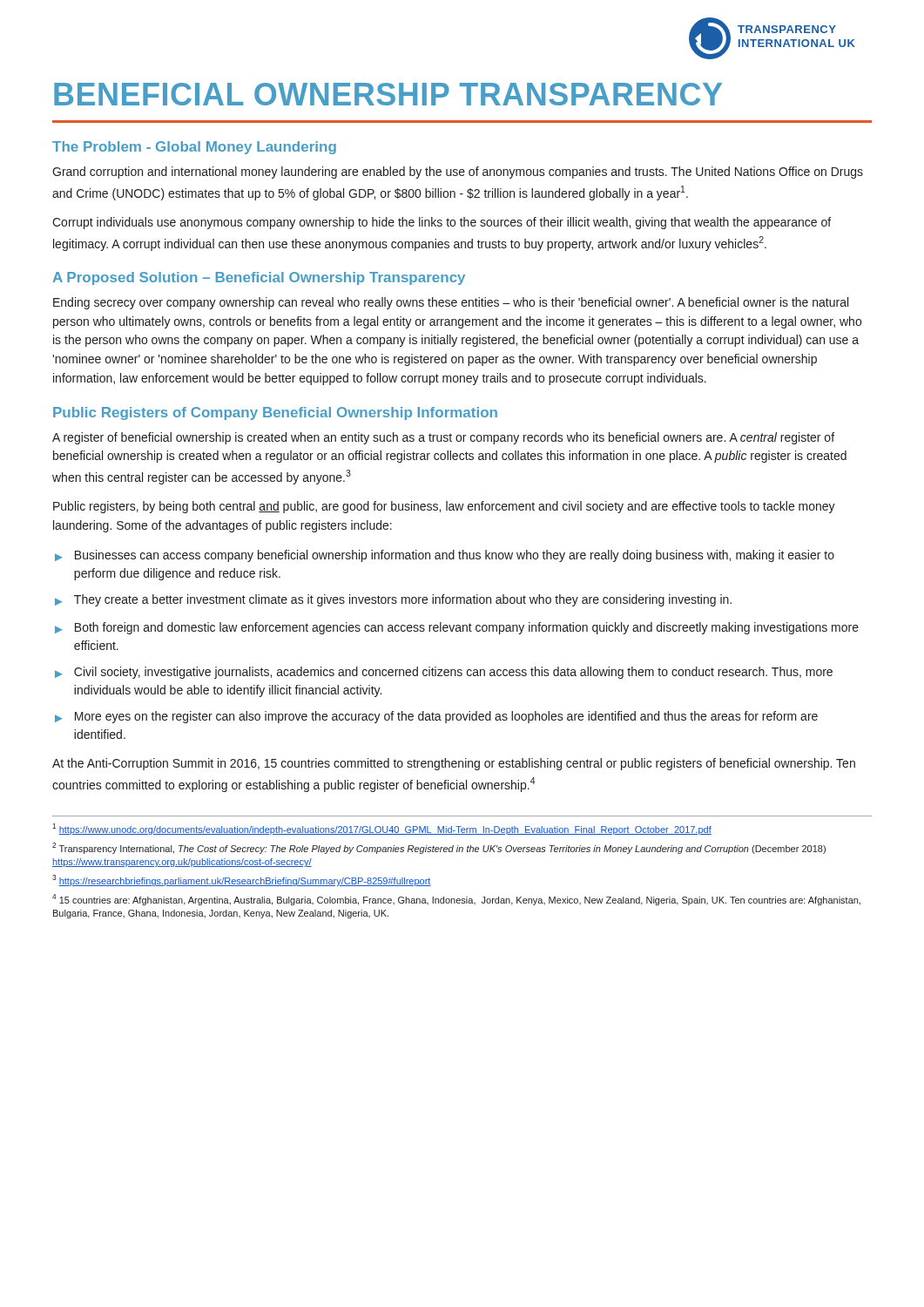The height and width of the screenshot is (1307, 924).
Task: Click on the text starting "A register of beneficial ownership"
Action: tap(450, 457)
